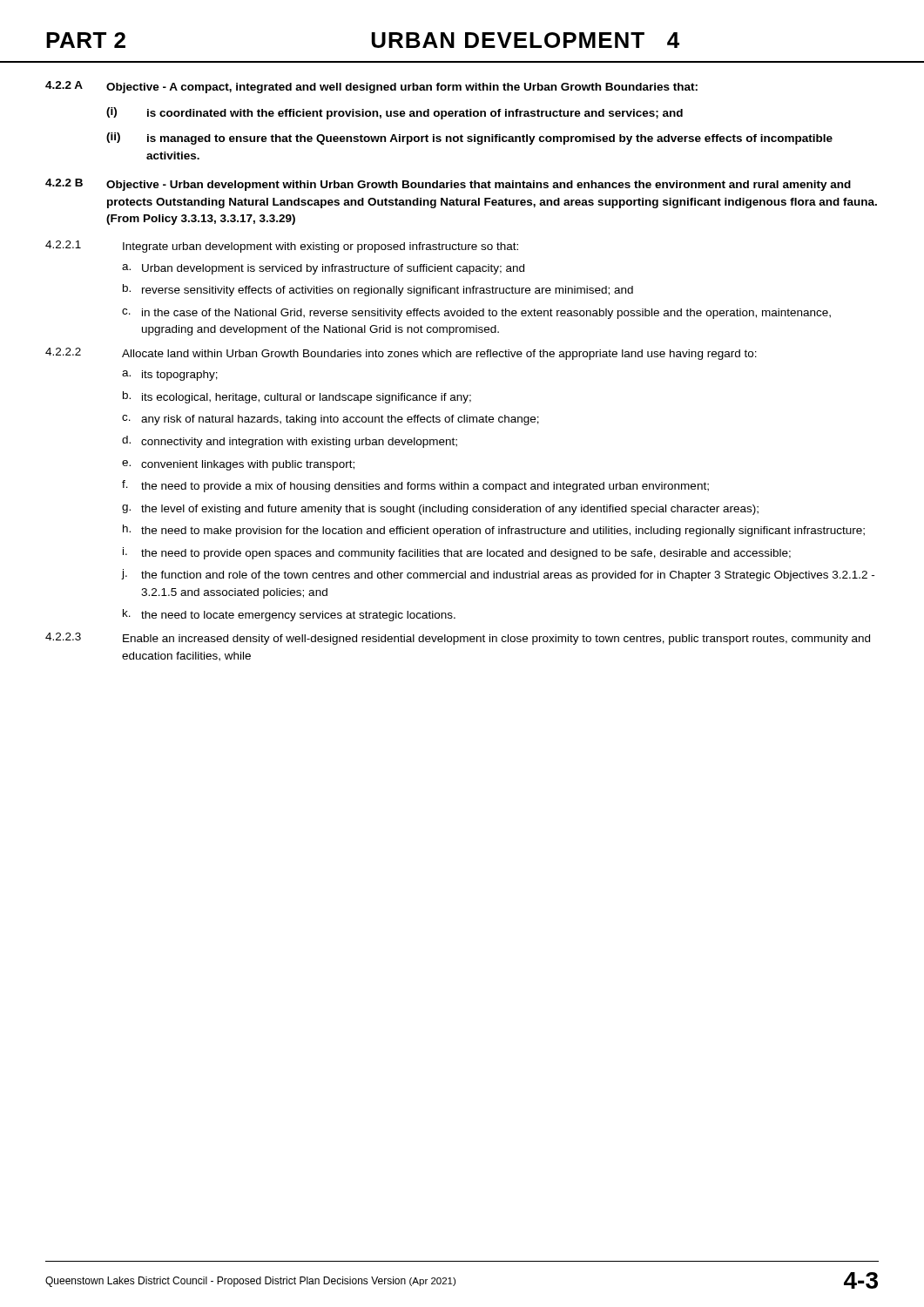924x1307 pixels.
Task: Where is the passage that starts "i. the need to provide open"?
Action: tap(500, 553)
